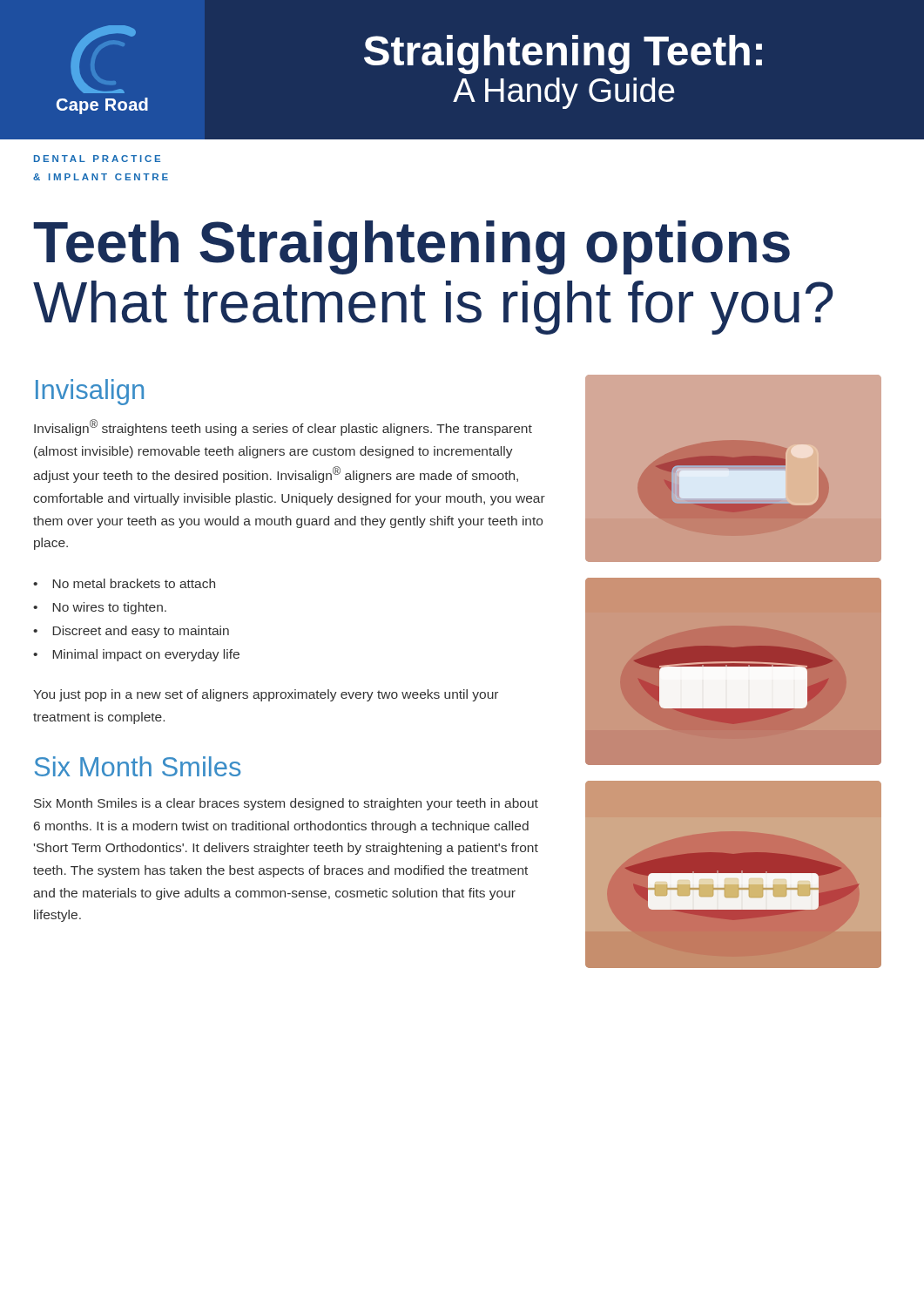Find the region starting "Six Month Smiles is a clear braces system"
Screen dimensions: 1307x924
point(286,859)
